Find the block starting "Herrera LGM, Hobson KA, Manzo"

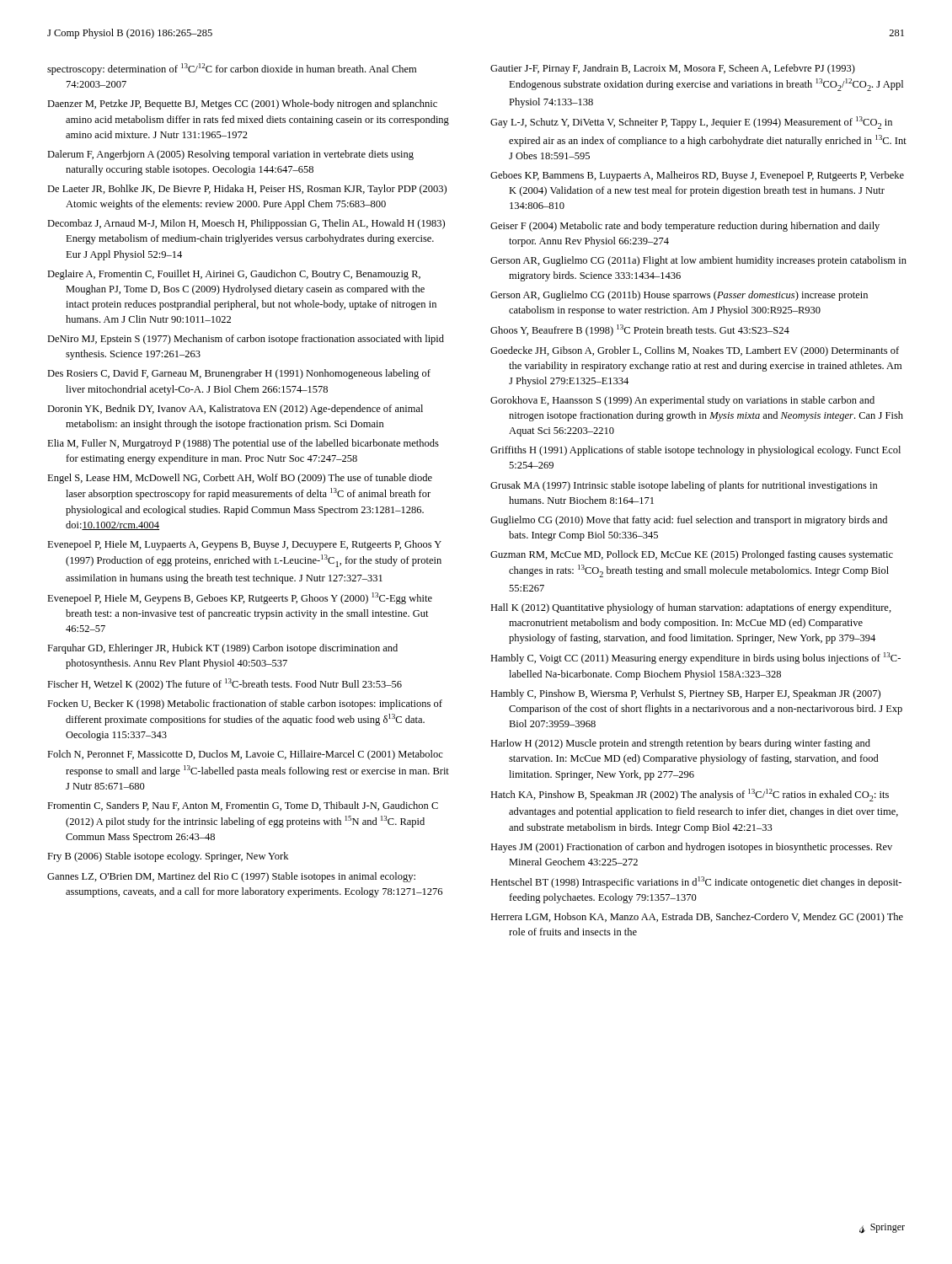pyautogui.click(x=697, y=925)
